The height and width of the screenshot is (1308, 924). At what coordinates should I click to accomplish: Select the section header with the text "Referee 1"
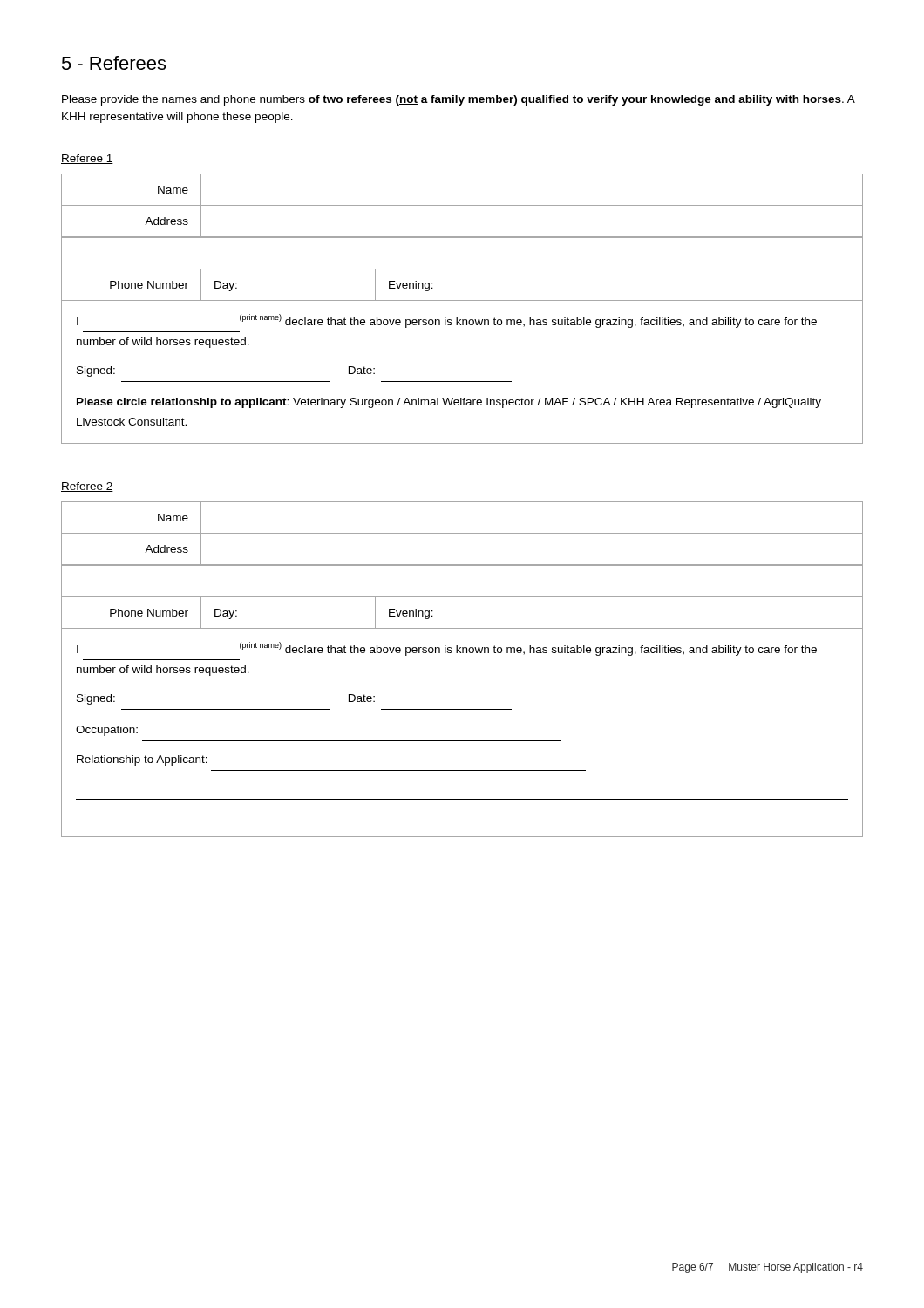click(x=87, y=158)
